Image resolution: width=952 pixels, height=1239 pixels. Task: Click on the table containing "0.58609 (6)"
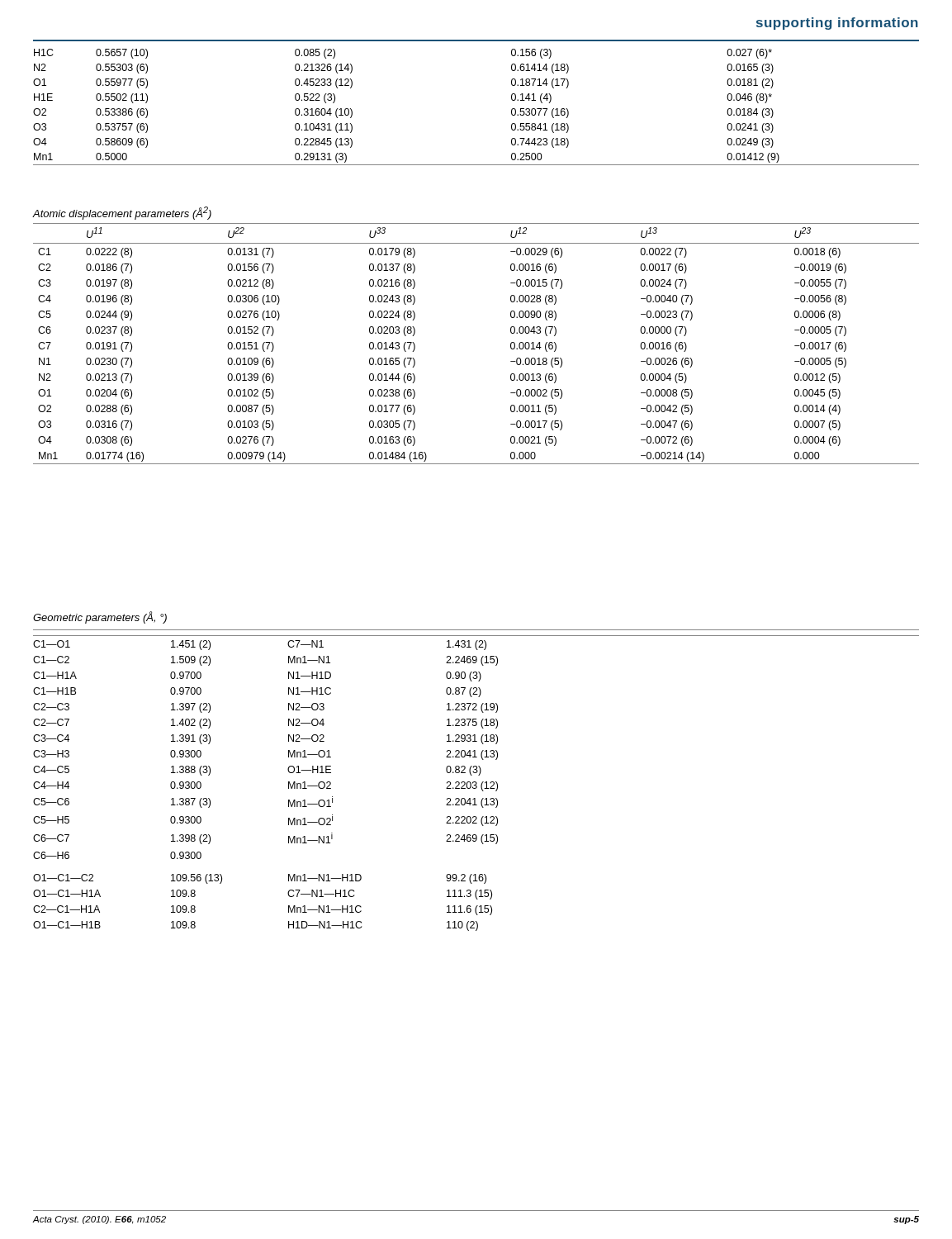(x=476, y=105)
